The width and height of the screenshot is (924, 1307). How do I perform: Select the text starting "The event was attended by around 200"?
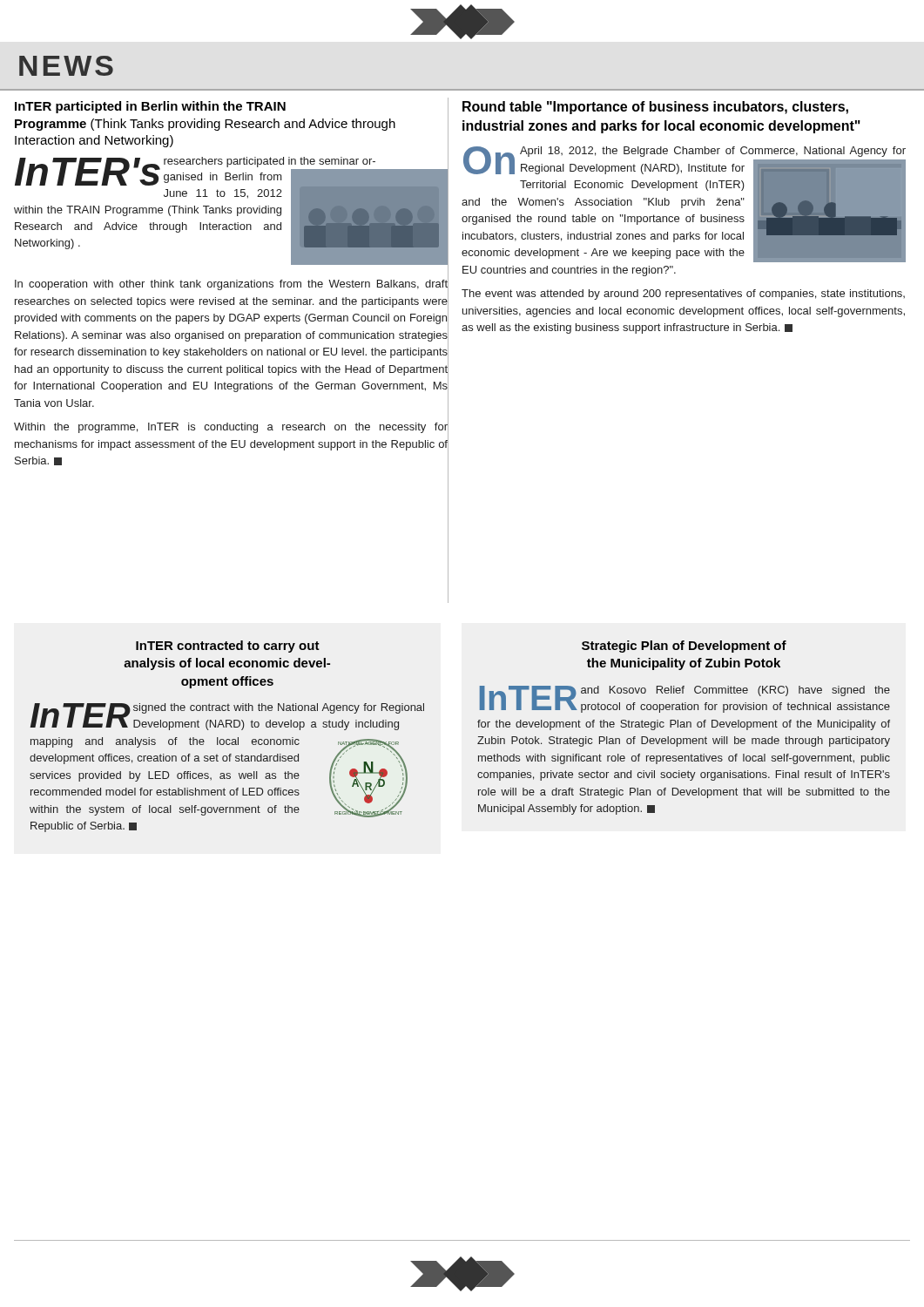684,310
